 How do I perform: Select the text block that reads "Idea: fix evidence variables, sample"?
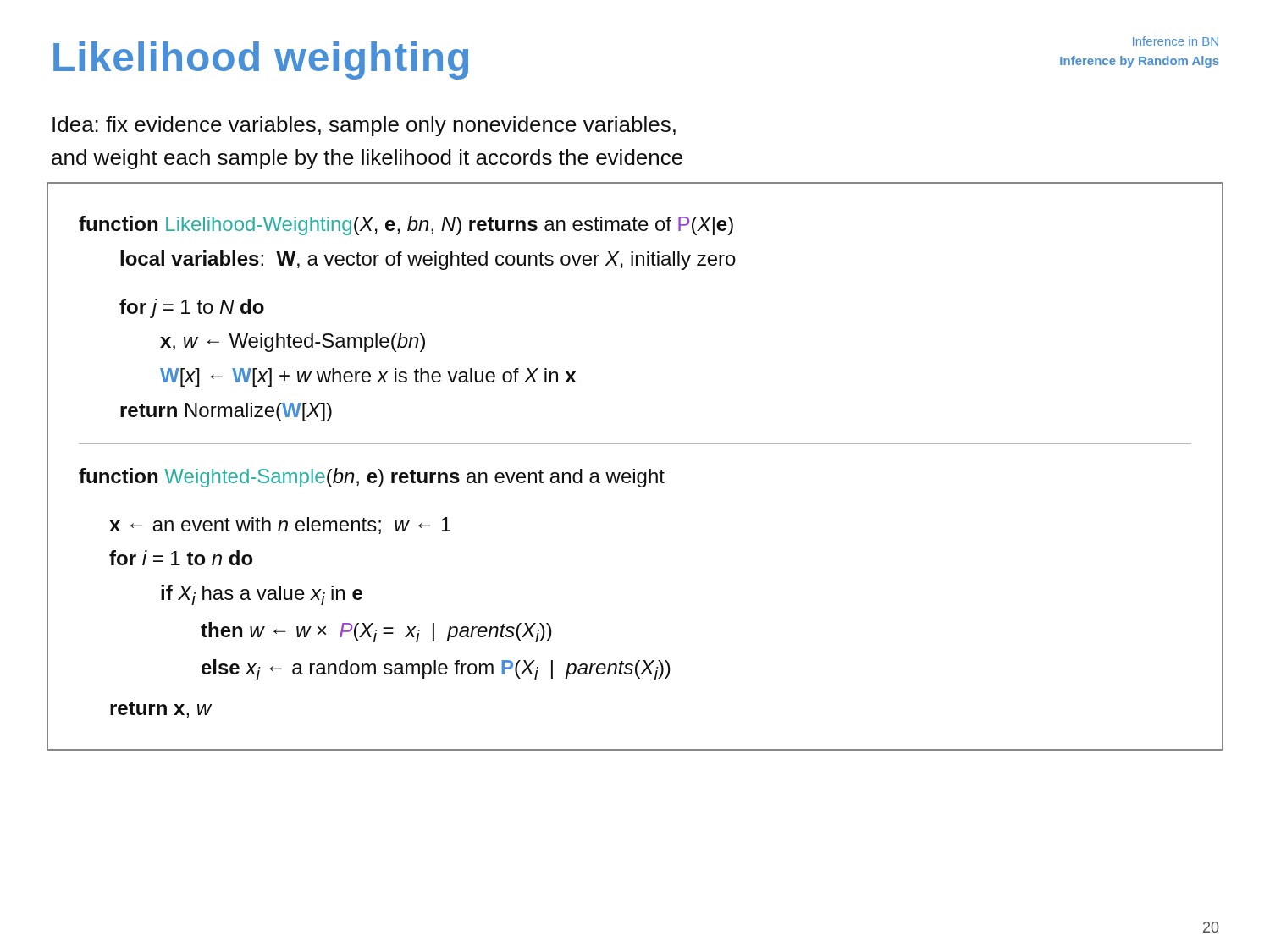[x=367, y=141]
